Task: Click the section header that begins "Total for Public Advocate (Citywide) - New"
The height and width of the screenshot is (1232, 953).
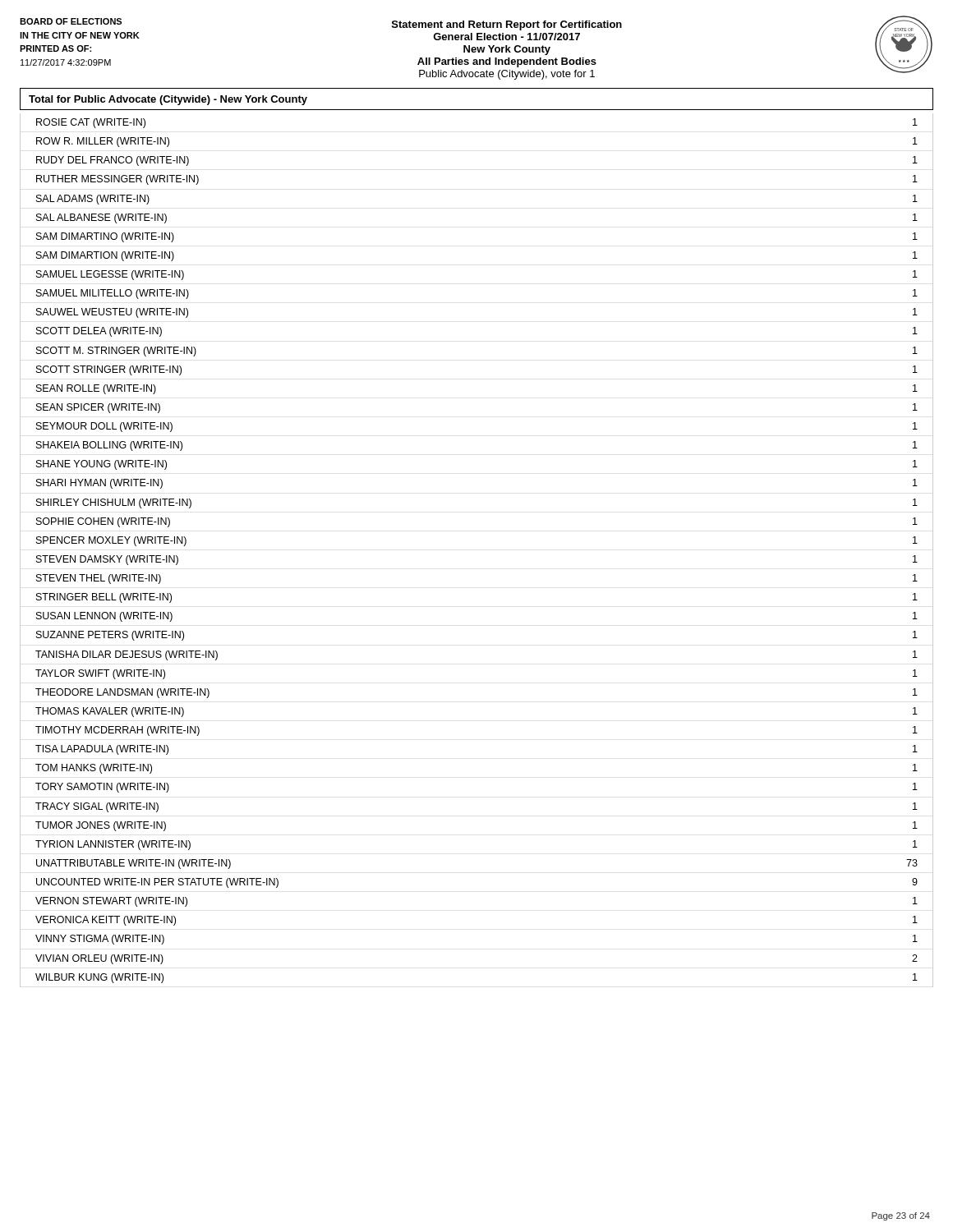Action: pos(168,99)
